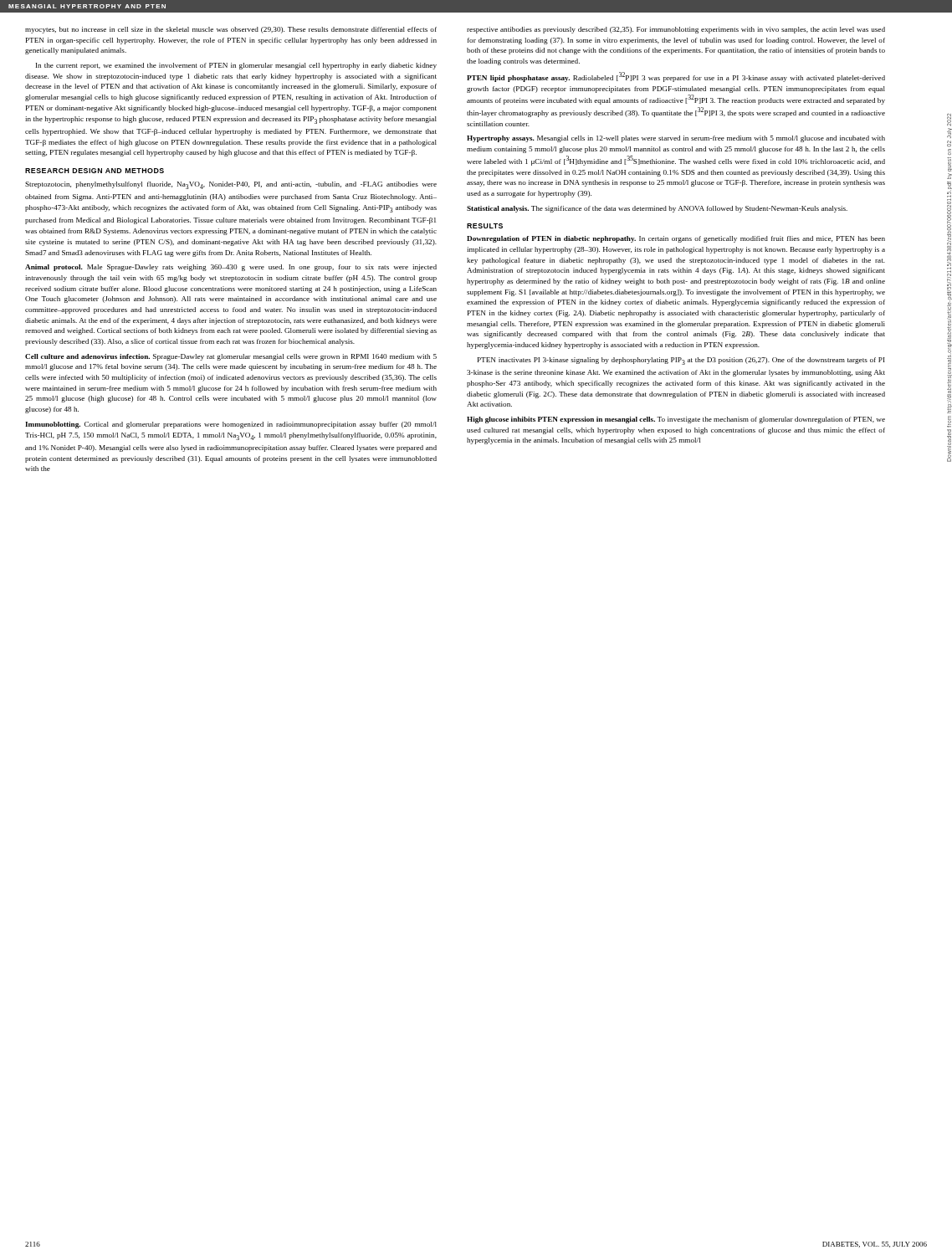The width and height of the screenshot is (952, 1255).
Task: Click where it says "RESEARCH DESIGN AND METHODS"
Action: point(95,171)
